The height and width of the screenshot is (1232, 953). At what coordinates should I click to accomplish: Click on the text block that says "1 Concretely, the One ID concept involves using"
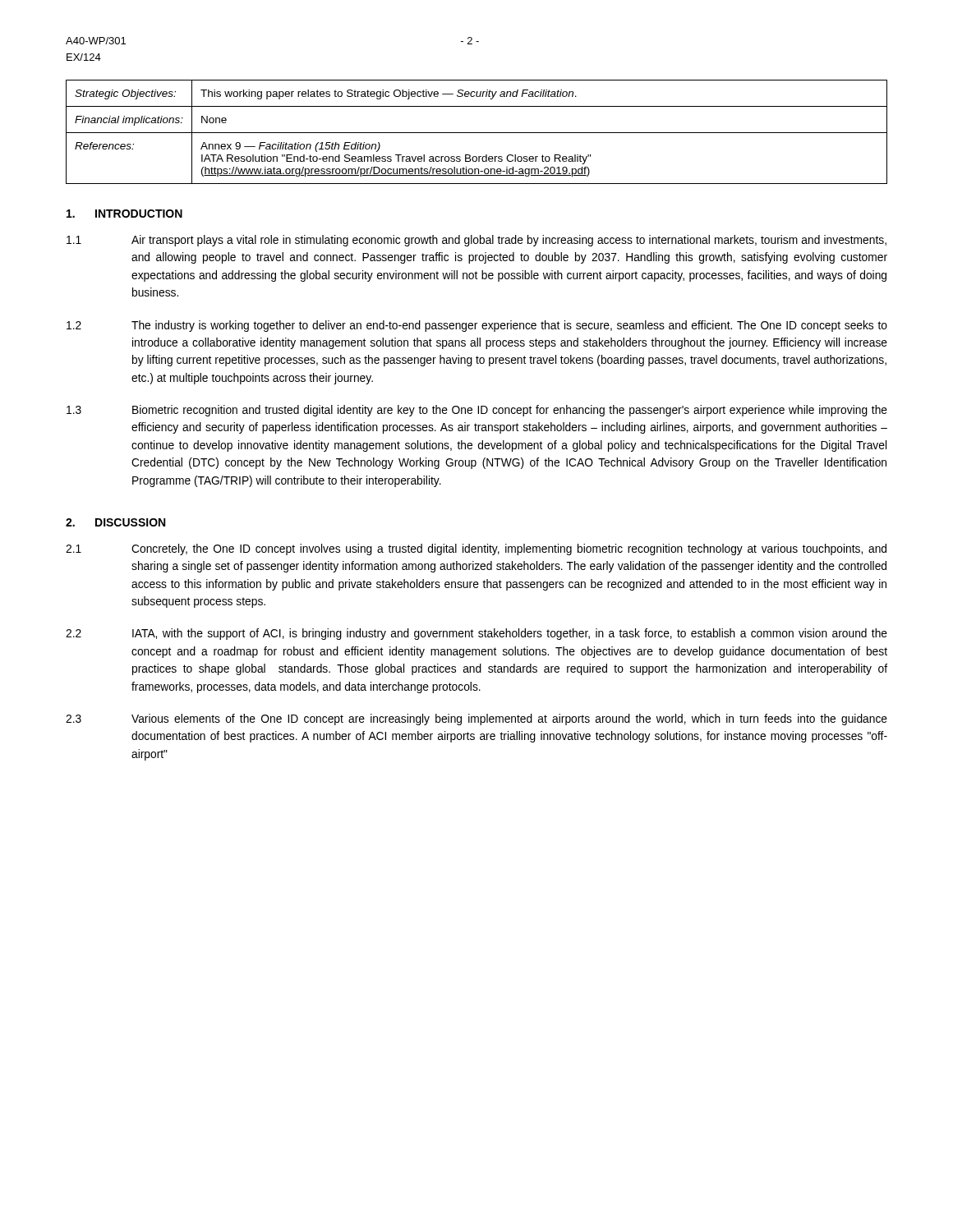(476, 575)
